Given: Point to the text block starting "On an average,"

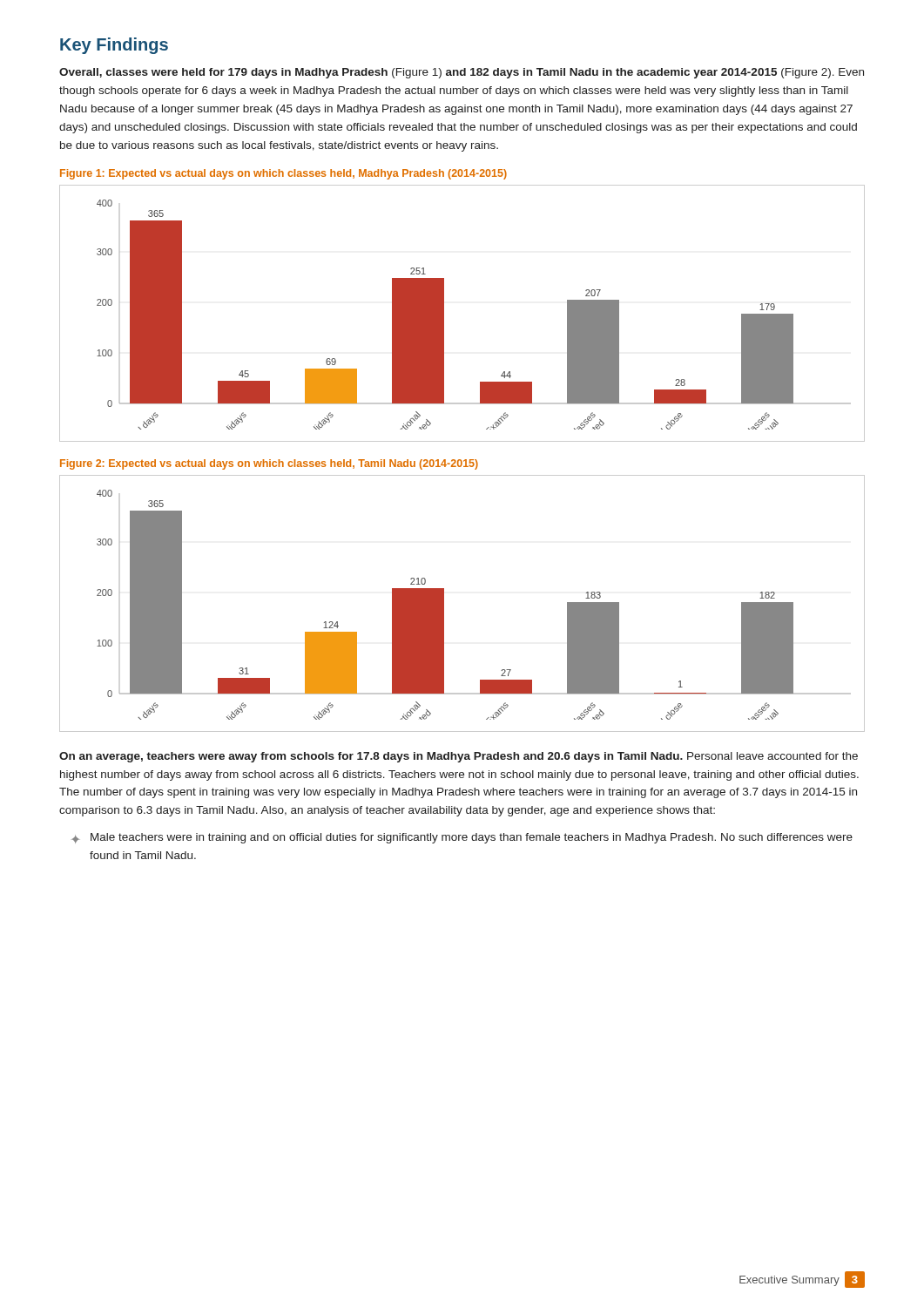Looking at the screenshot, I should [459, 783].
